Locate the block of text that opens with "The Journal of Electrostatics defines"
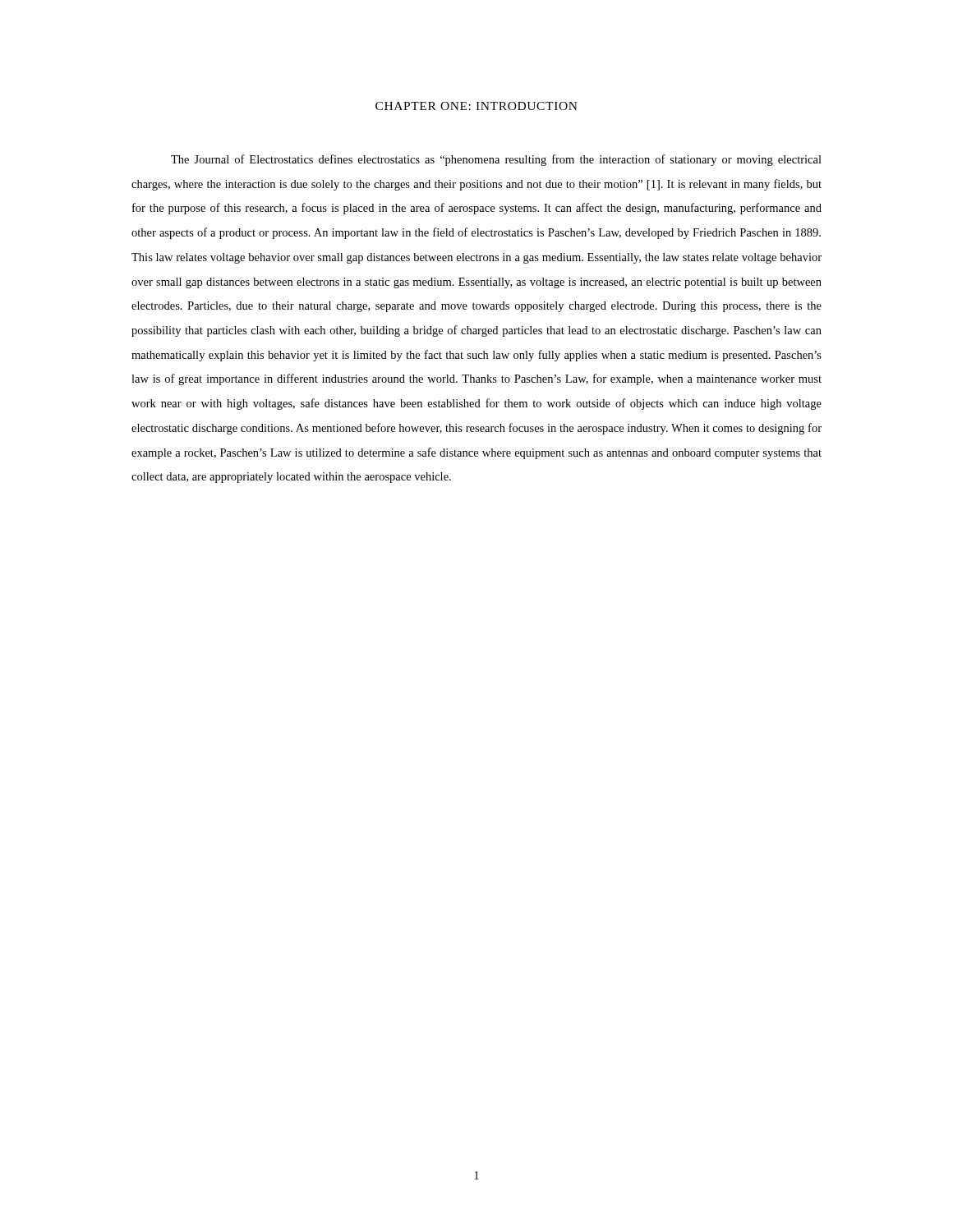 point(476,318)
